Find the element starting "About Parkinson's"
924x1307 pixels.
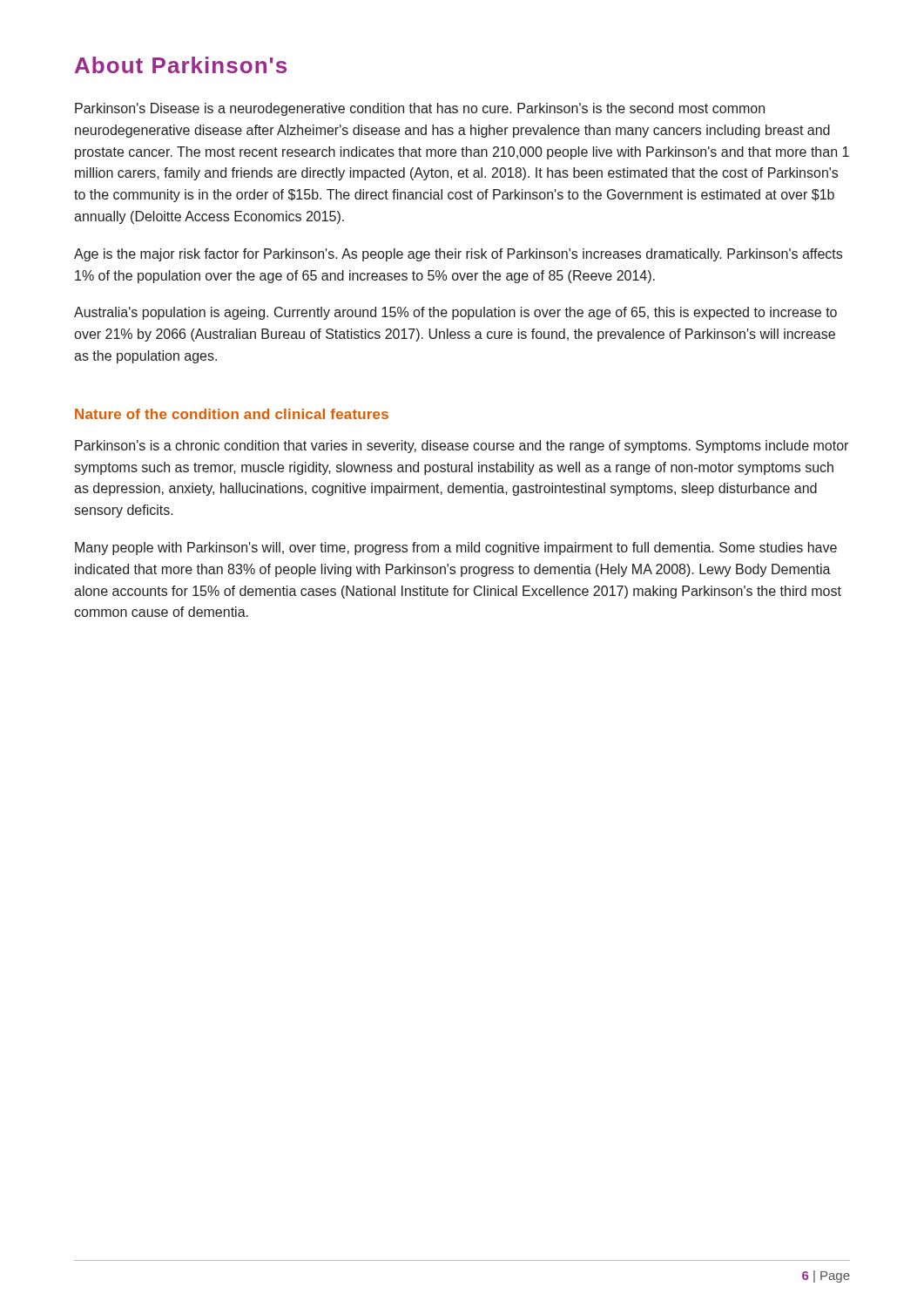pos(181,66)
